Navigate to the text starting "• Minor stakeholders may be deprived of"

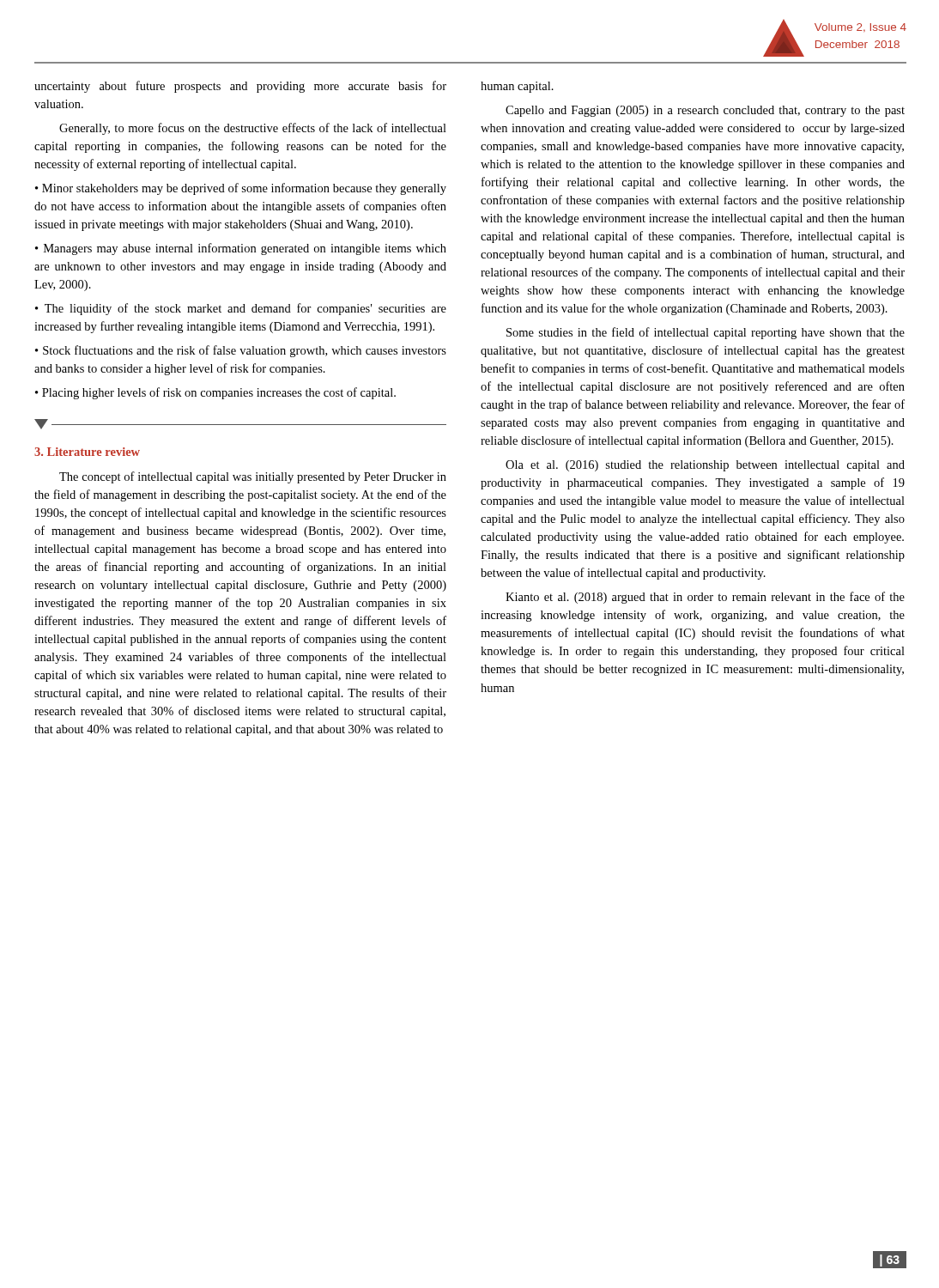(240, 207)
